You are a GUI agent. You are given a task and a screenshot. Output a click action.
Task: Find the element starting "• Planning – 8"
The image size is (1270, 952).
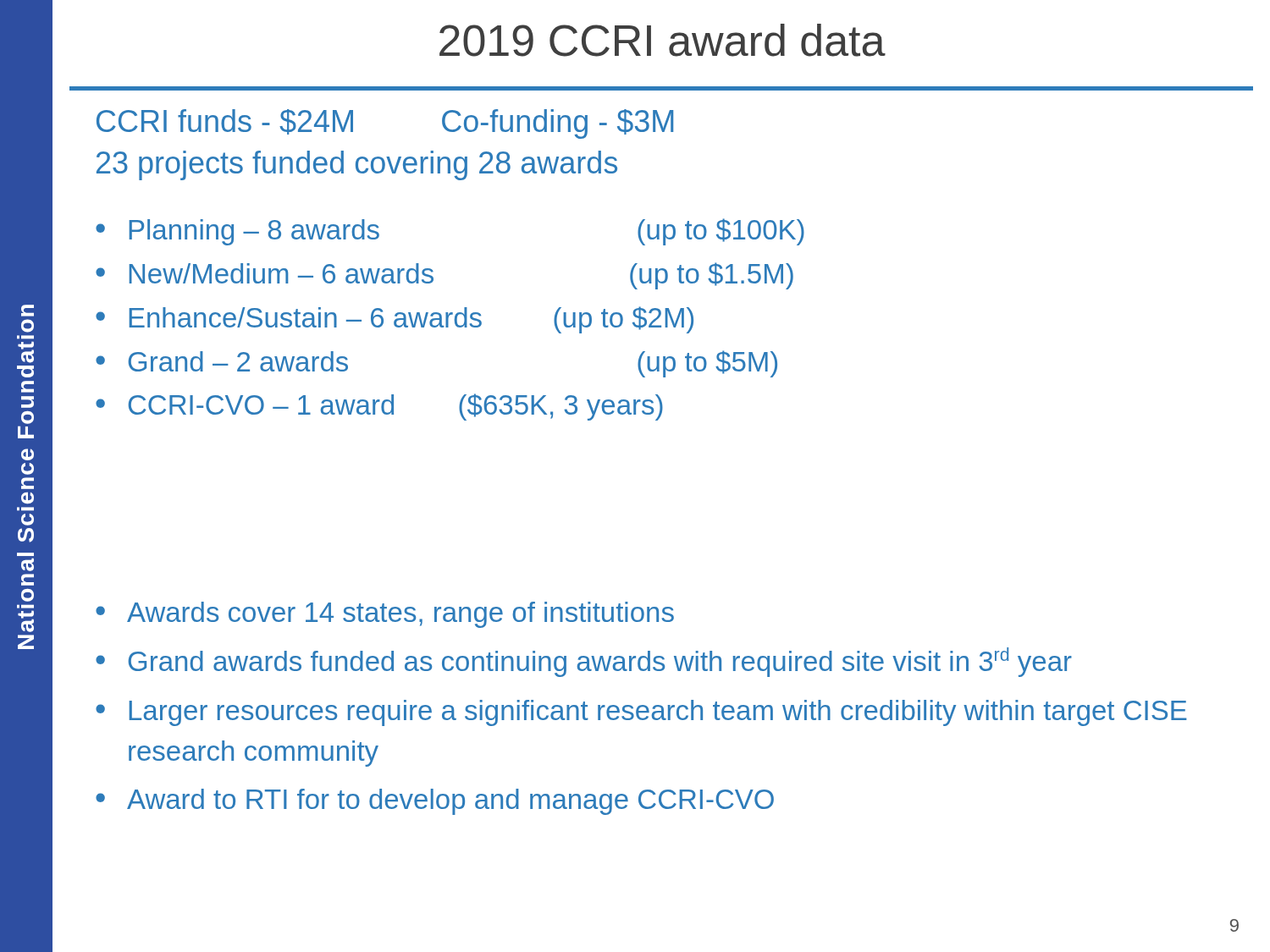pos(661,230)
